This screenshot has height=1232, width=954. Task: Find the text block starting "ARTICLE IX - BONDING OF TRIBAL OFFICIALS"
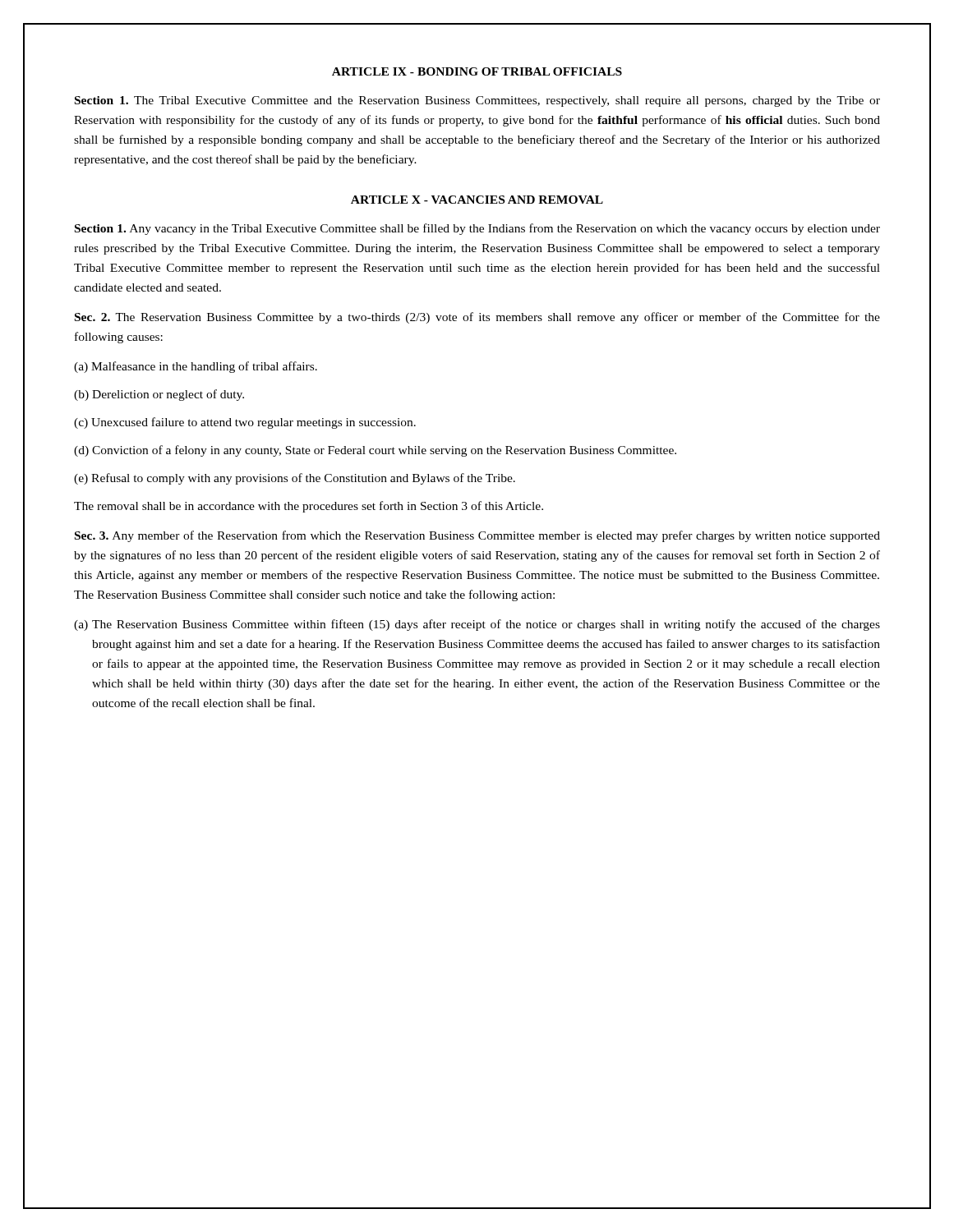(x=477, y=71)
